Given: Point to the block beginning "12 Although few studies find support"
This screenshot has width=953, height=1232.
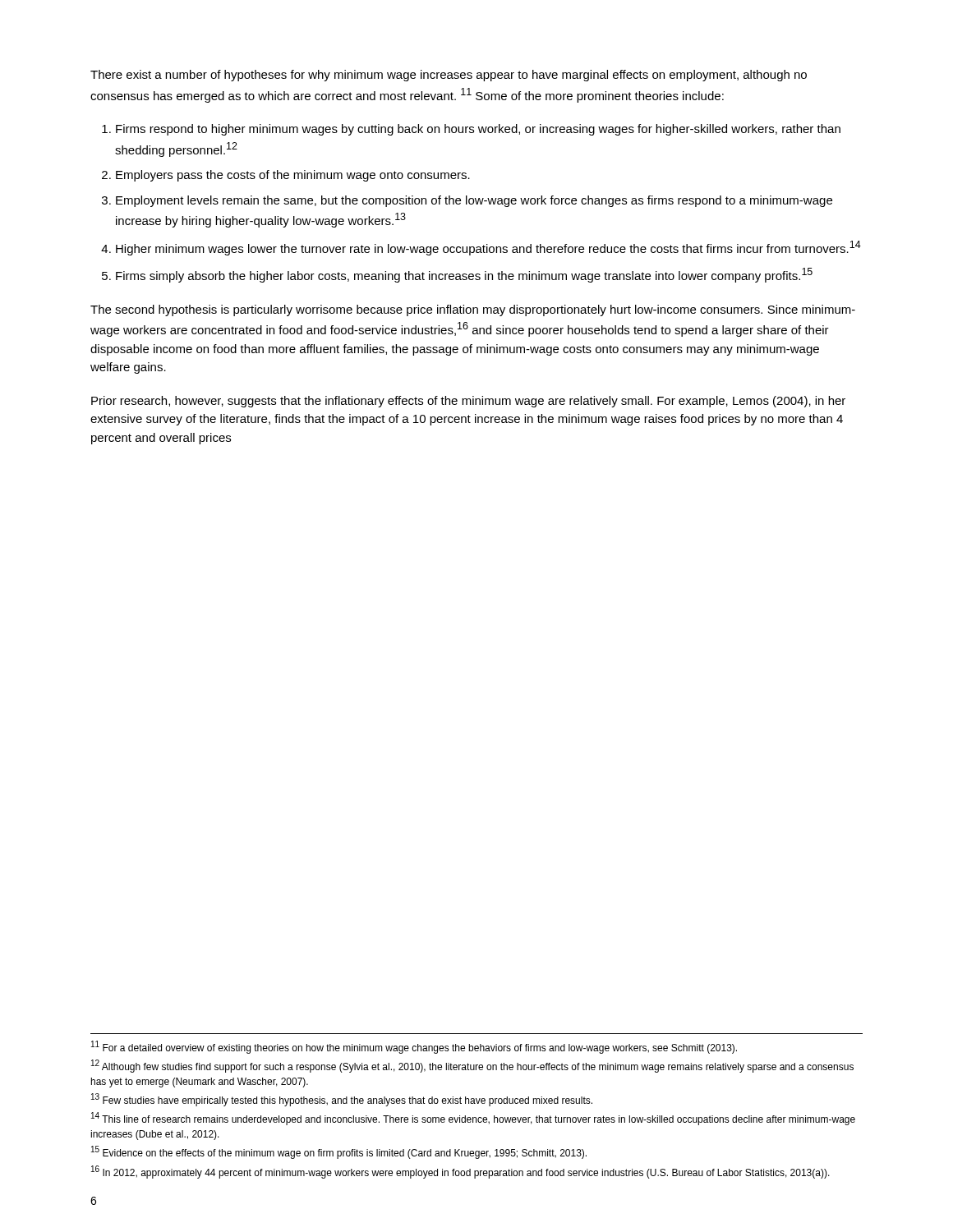Looking at the screenshot, I should (x=472, y=1073).
